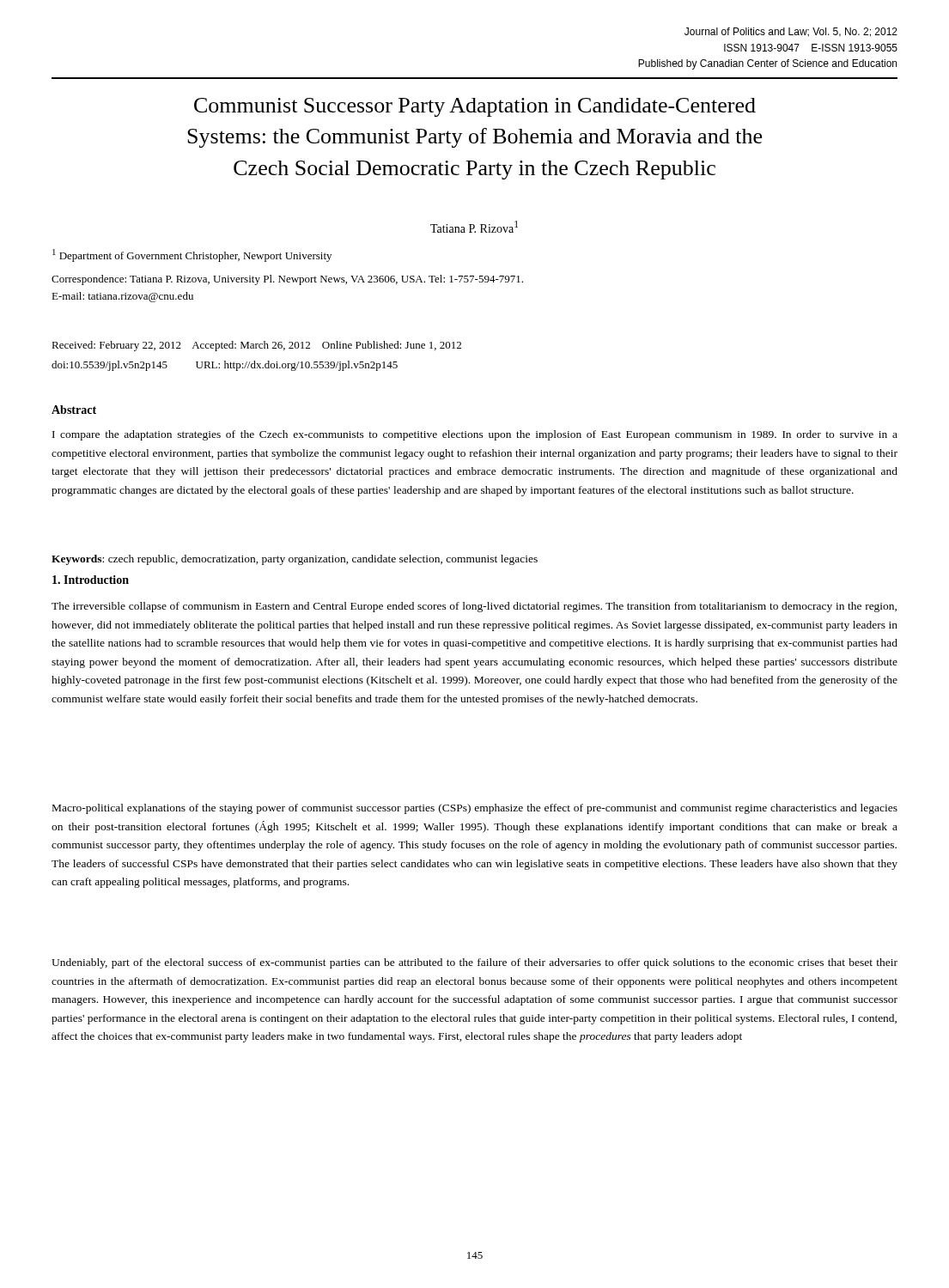This screenshot has width=949, height=1288.
Task: Where does it say "1. Introduction"?
Action: click(x=90, y=580)
